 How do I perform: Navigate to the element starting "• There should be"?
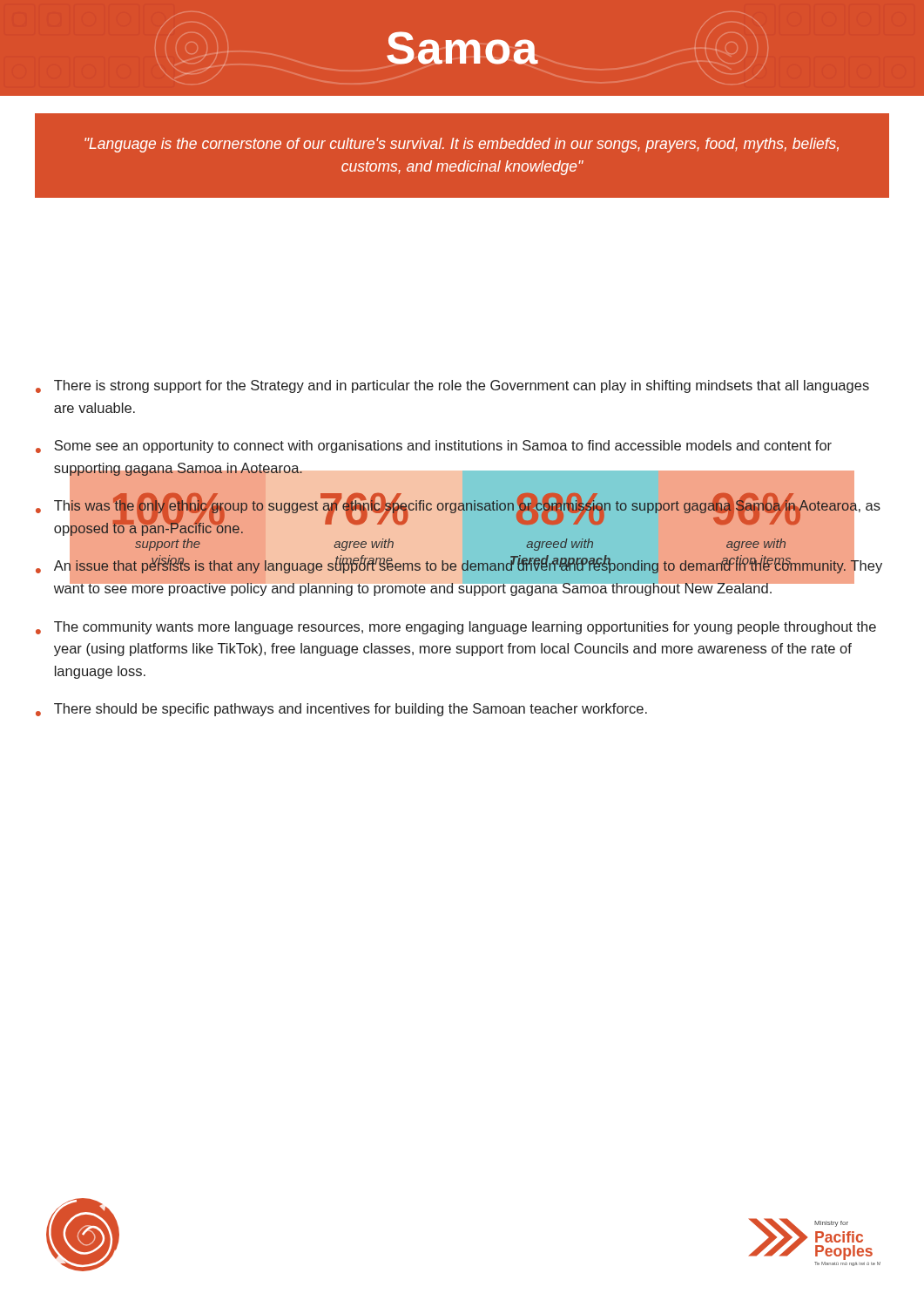[462, 713]
